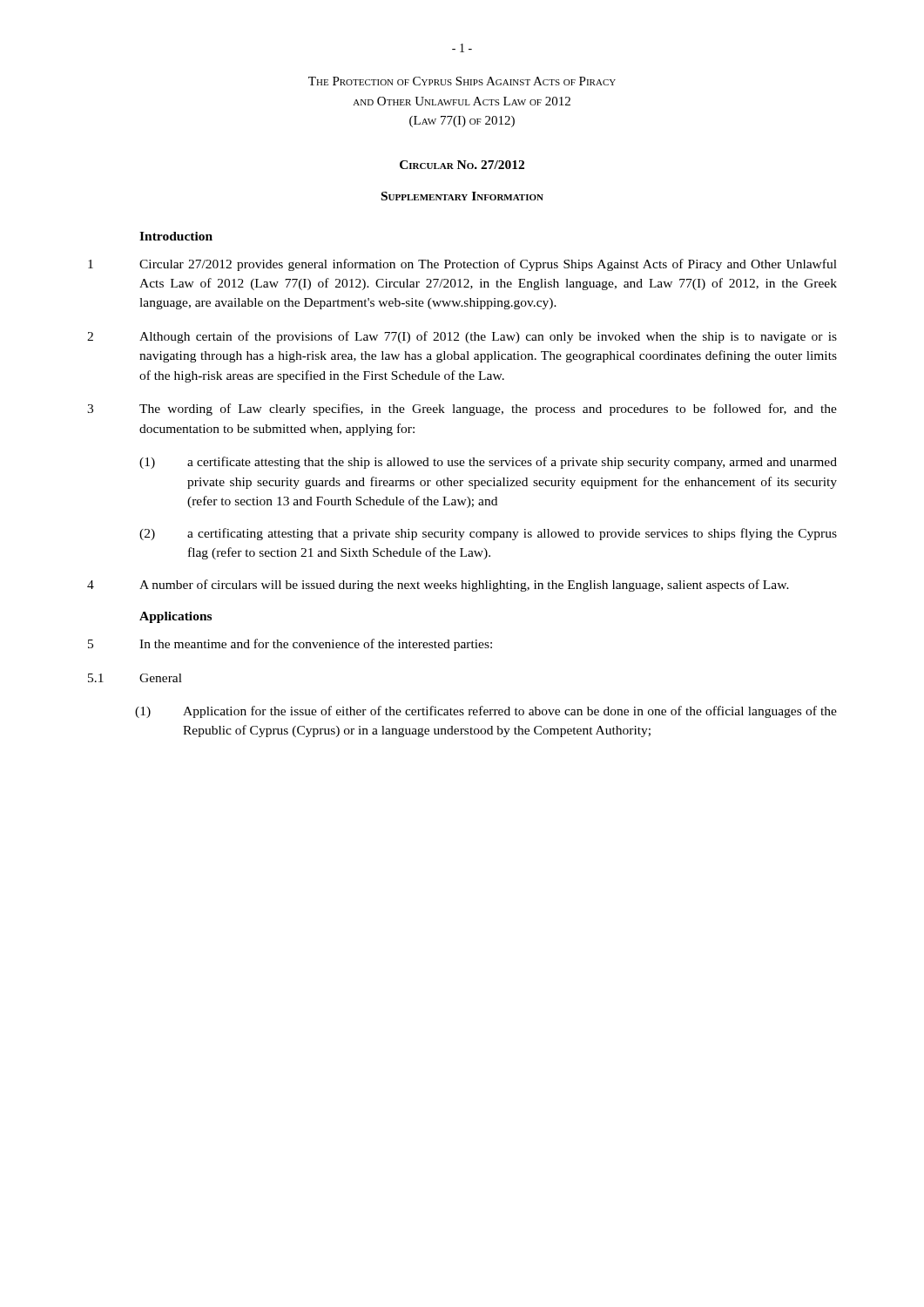
Task: Locate the block of text that opens with "1 Circular 27/2012 provides general information on The"
Action: coord(462,283)
